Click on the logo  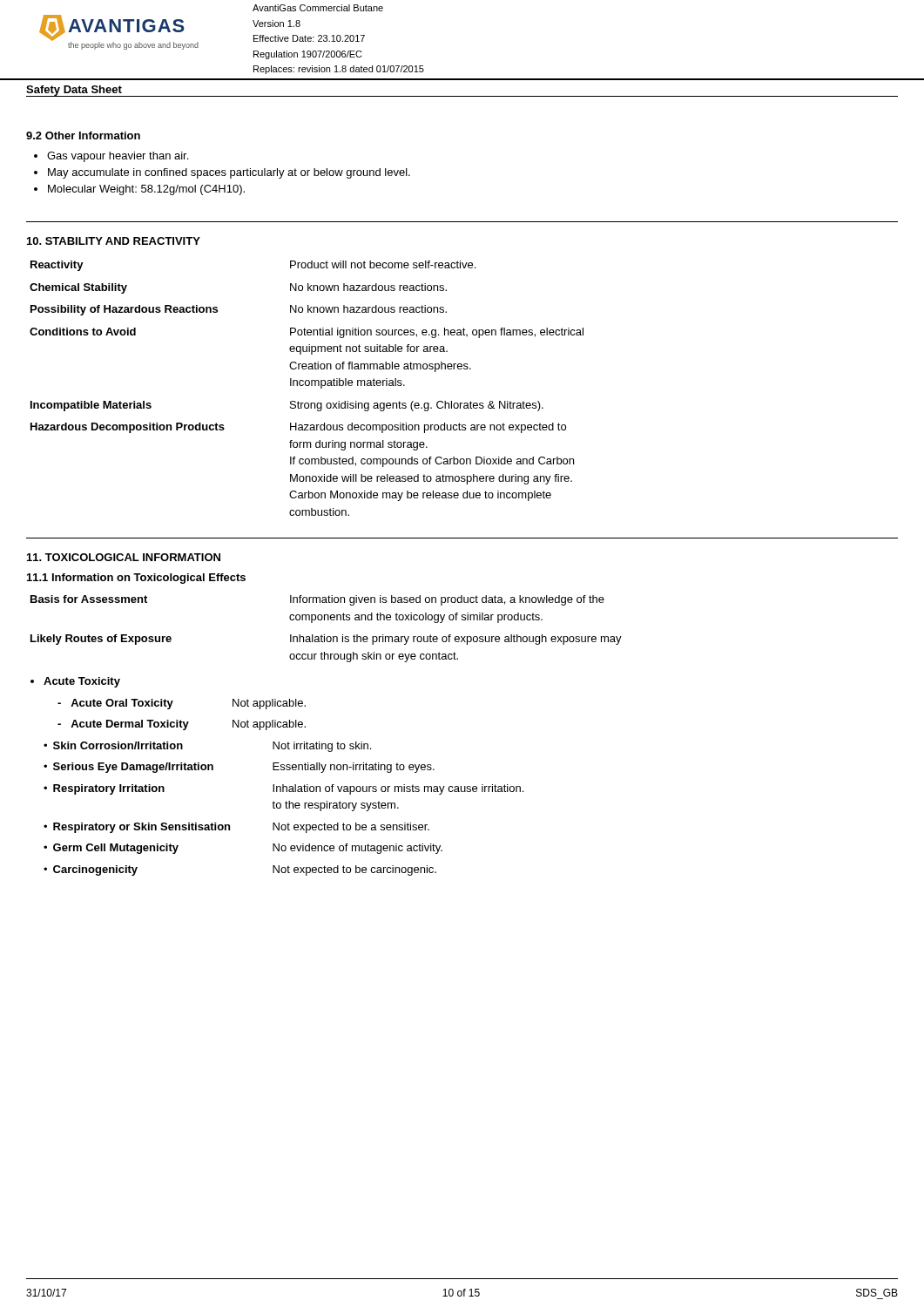113,39
